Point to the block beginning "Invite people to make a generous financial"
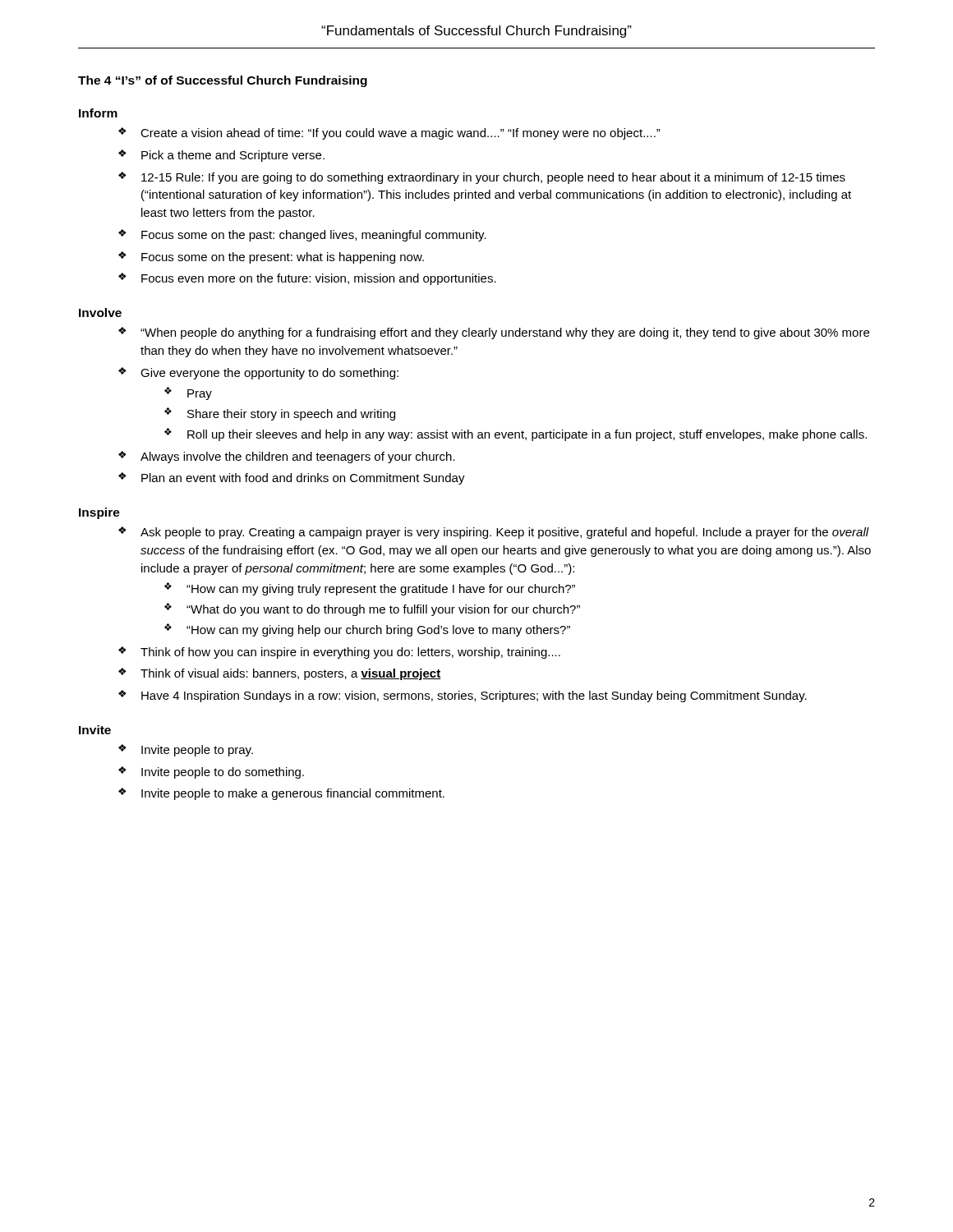The image size is (953, 1232). pyautogui.click(x=293, y=793)
